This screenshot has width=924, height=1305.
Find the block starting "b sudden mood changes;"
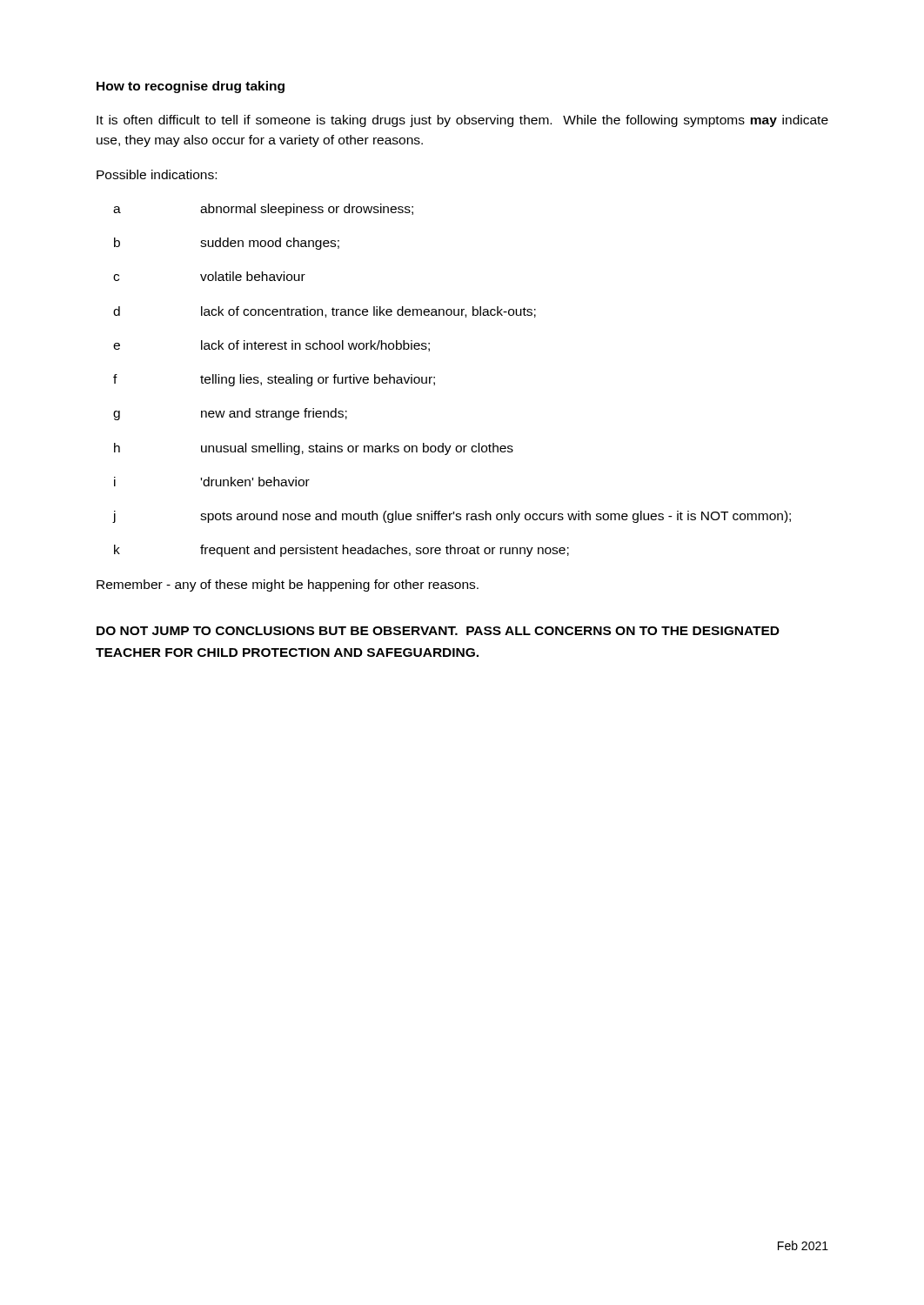[227, 244]
